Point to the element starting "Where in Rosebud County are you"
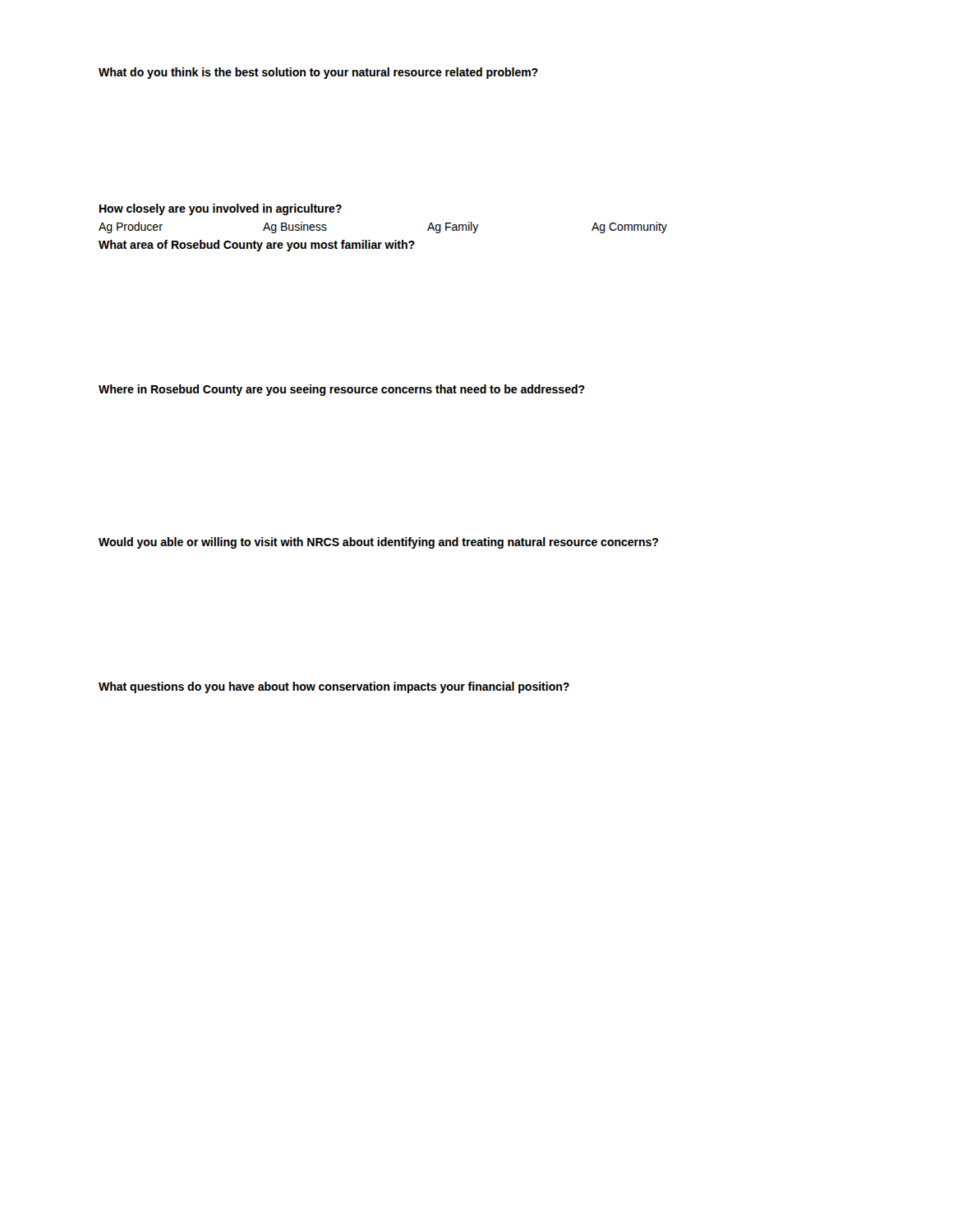Image resolution: width=953 pixels, height=1232 pixels. tap(342, 389)
